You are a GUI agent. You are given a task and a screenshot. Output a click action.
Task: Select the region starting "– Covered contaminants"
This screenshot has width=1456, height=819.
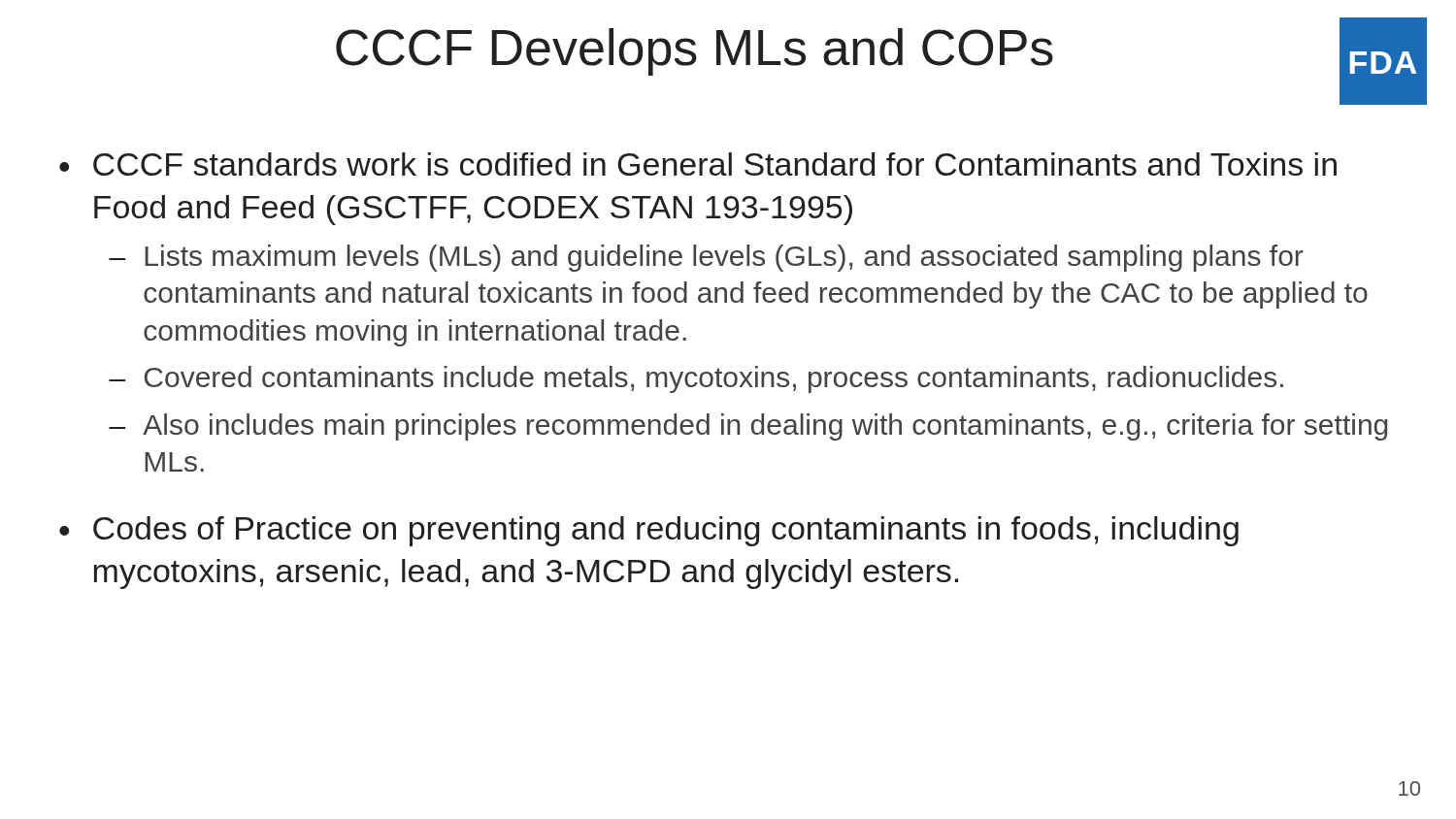tap(697, 378)
